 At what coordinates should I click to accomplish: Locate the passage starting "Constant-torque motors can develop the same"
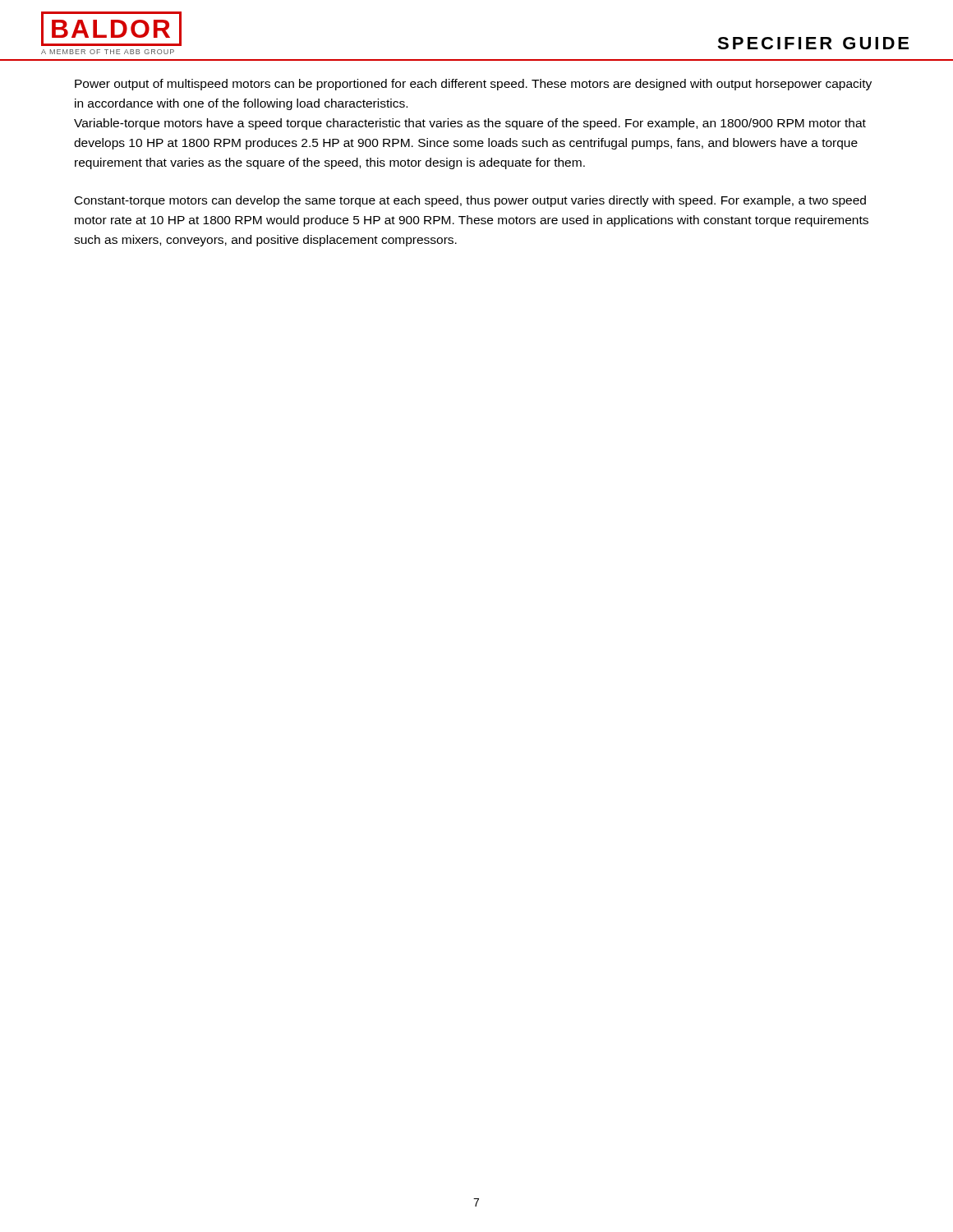pyautogui.click(x=471, y=220)
